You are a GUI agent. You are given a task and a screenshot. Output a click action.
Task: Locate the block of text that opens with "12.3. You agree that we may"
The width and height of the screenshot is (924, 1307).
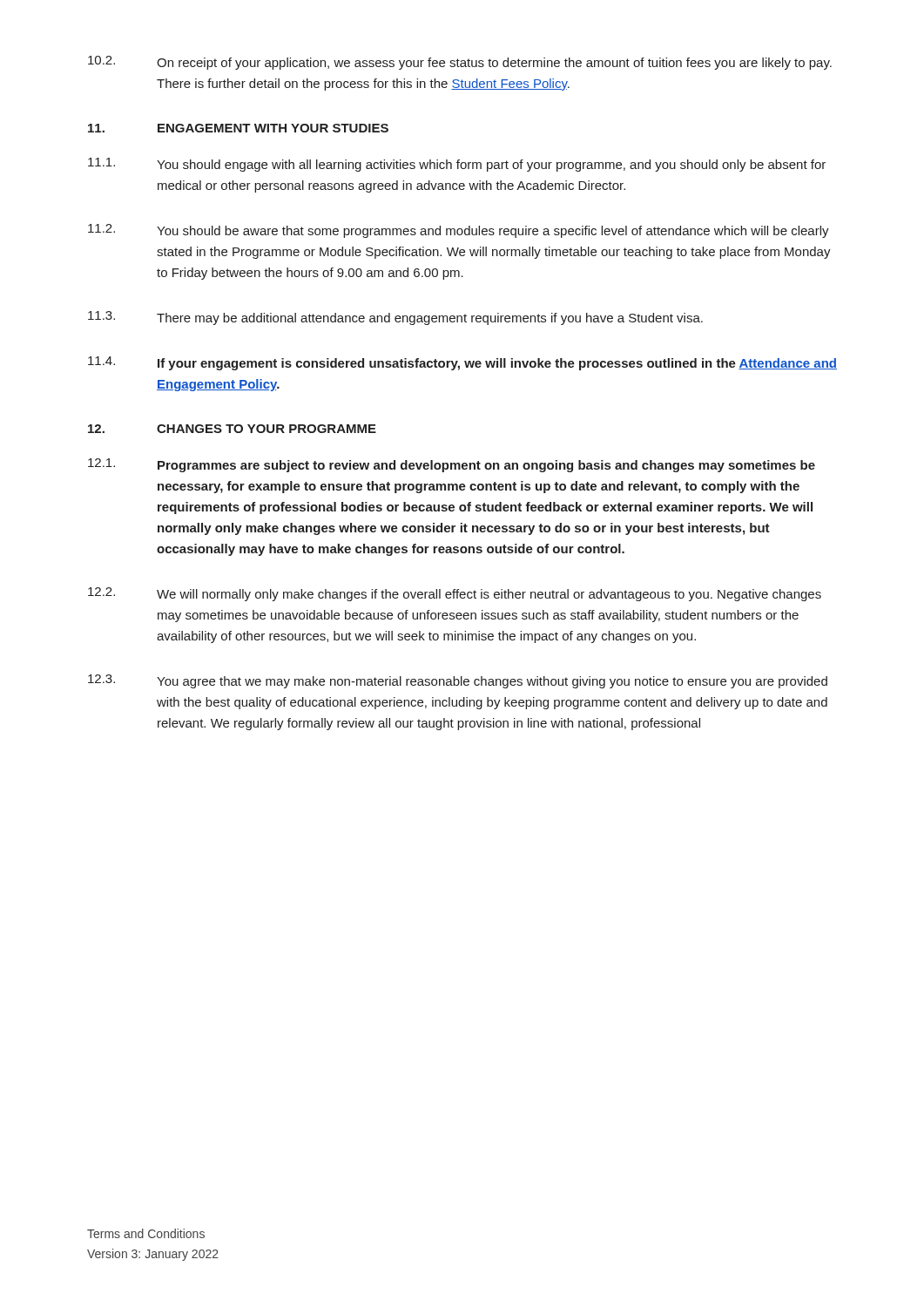click(462, 702)
